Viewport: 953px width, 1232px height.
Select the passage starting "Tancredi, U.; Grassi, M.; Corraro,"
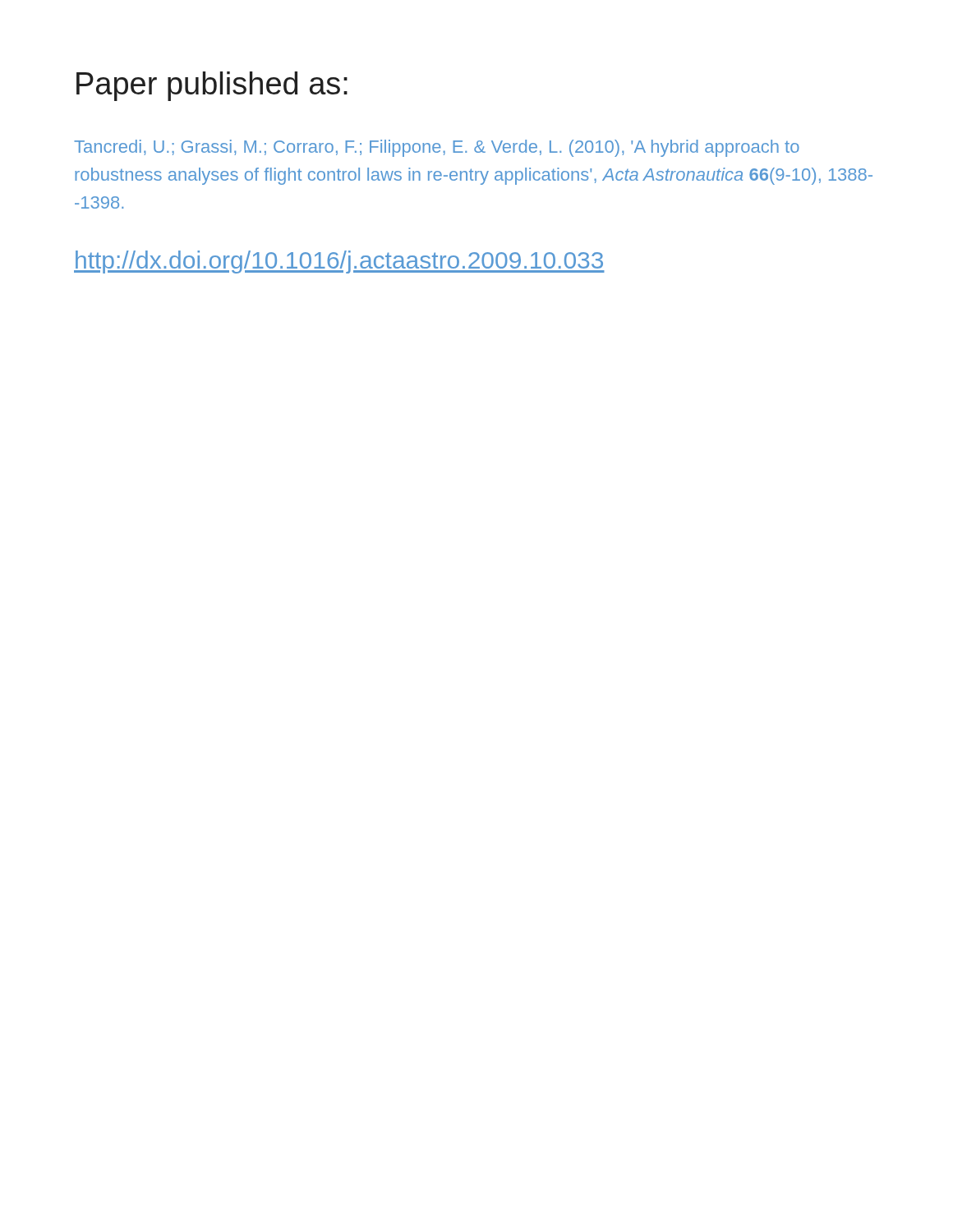coord(476,175)
